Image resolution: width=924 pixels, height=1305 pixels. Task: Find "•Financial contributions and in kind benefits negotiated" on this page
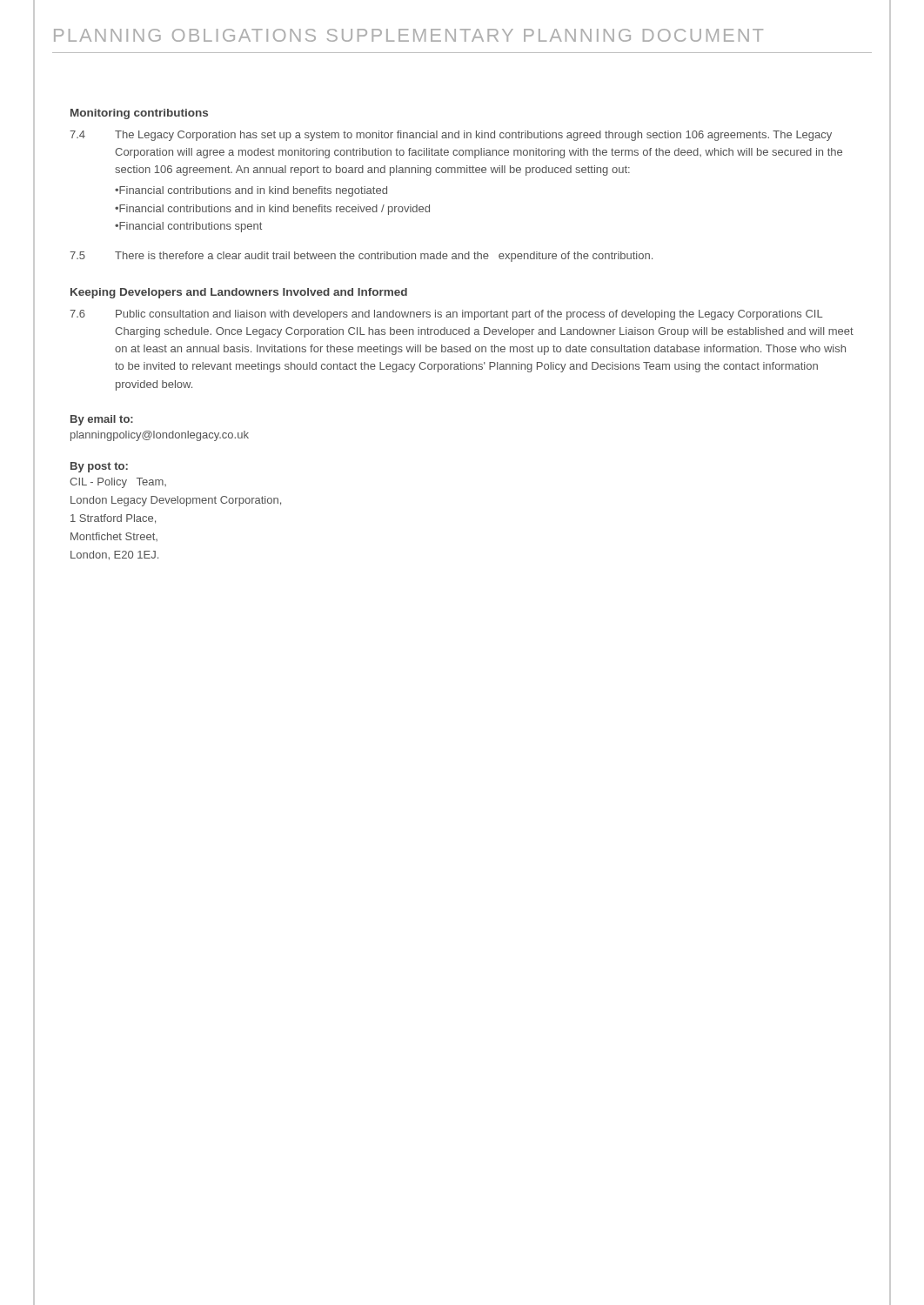pyautogui.click(x=251, y=190)
